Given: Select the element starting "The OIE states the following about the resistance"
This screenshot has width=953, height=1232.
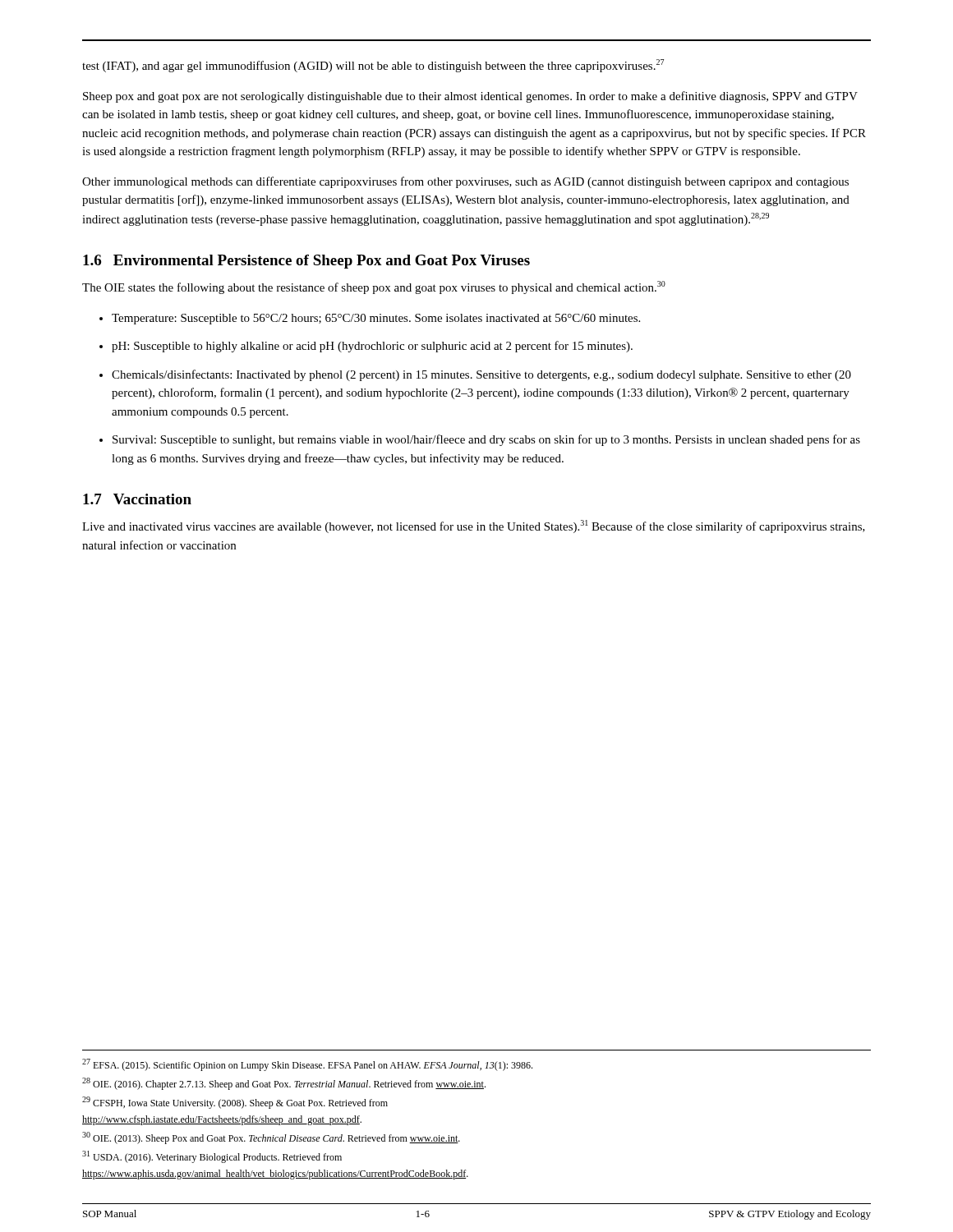Looking at the screenshot, I should point(476,287).
